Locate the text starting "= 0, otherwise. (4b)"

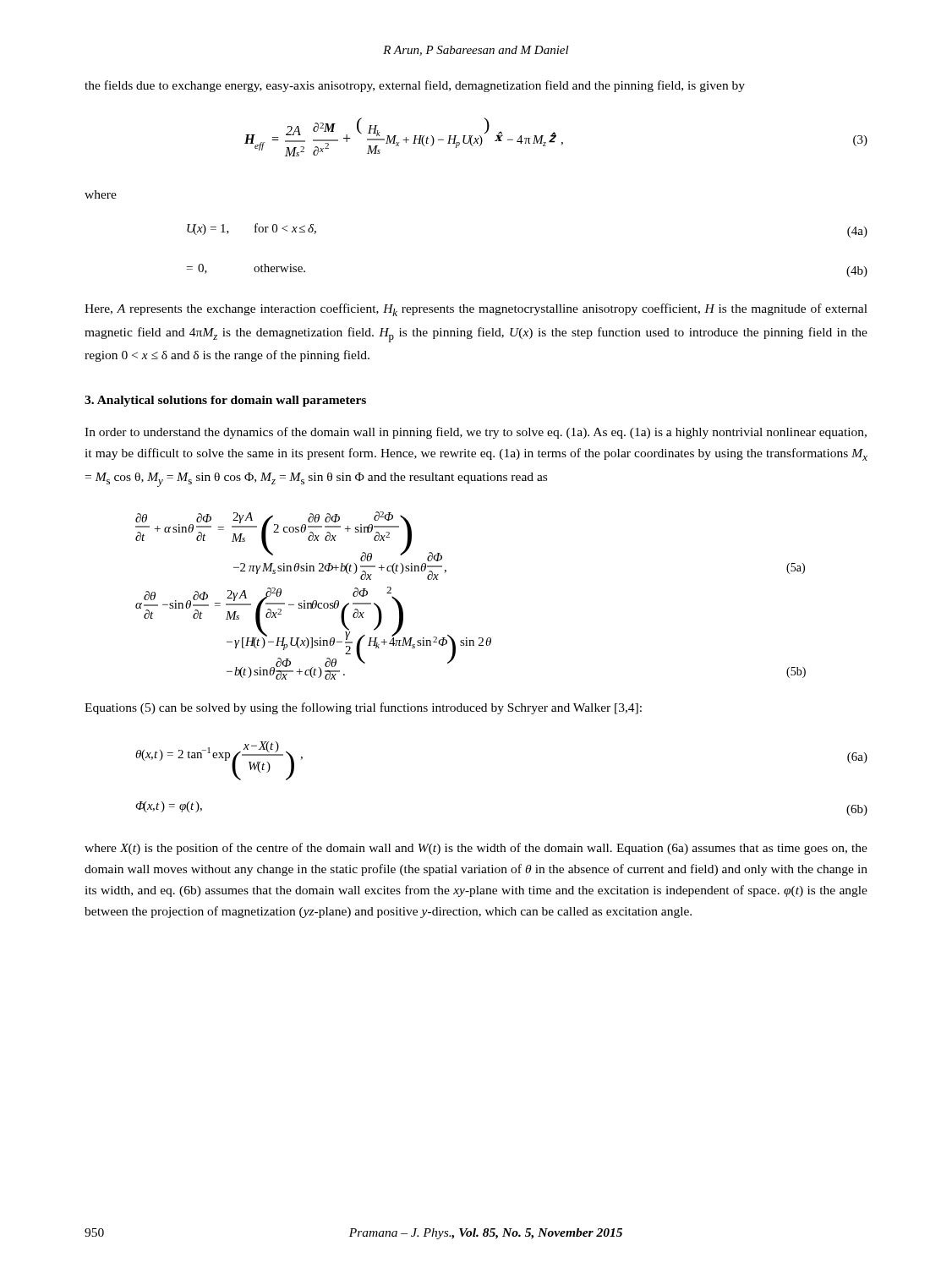point(281,269)
